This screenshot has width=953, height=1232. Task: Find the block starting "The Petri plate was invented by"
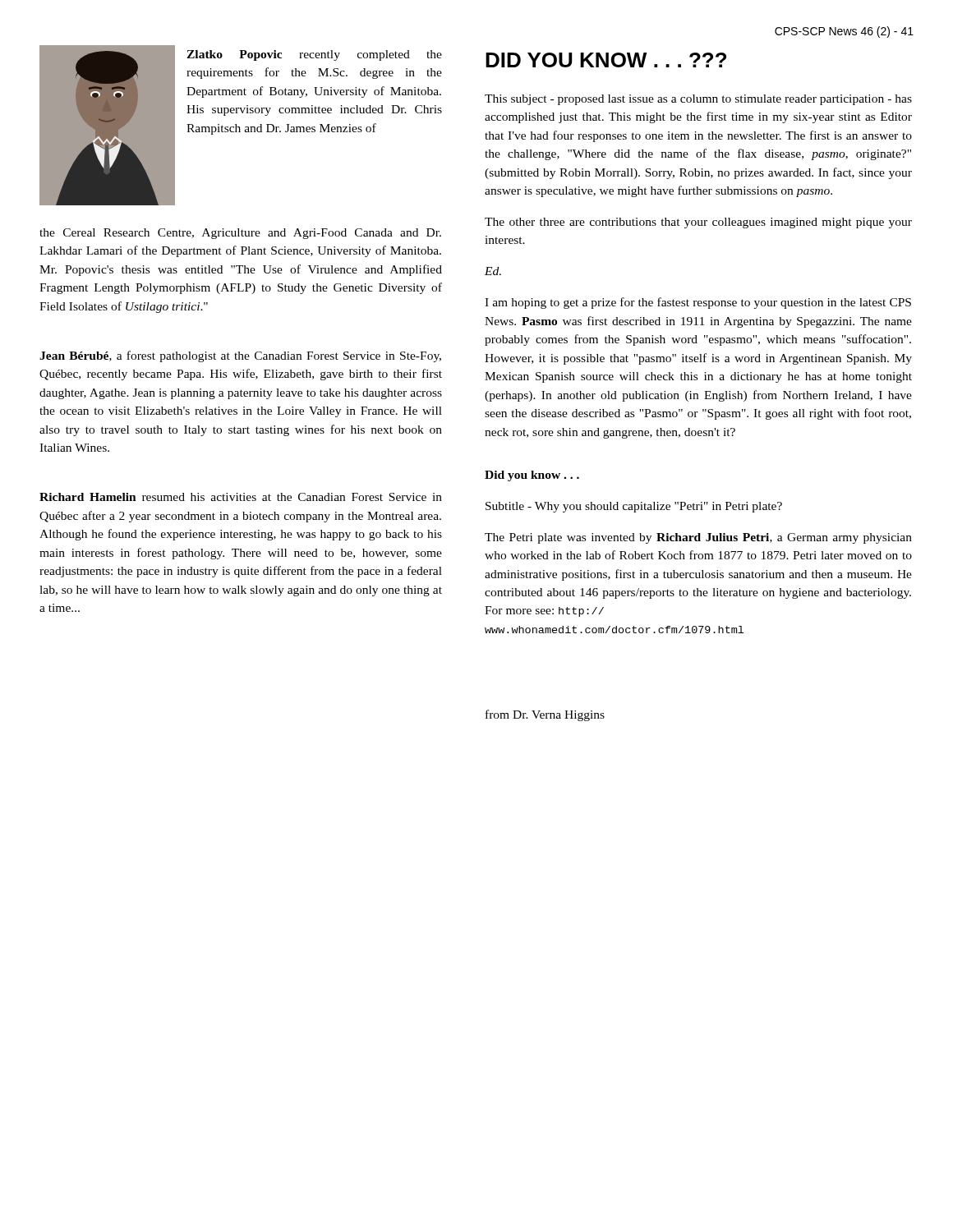click(698, 583)
